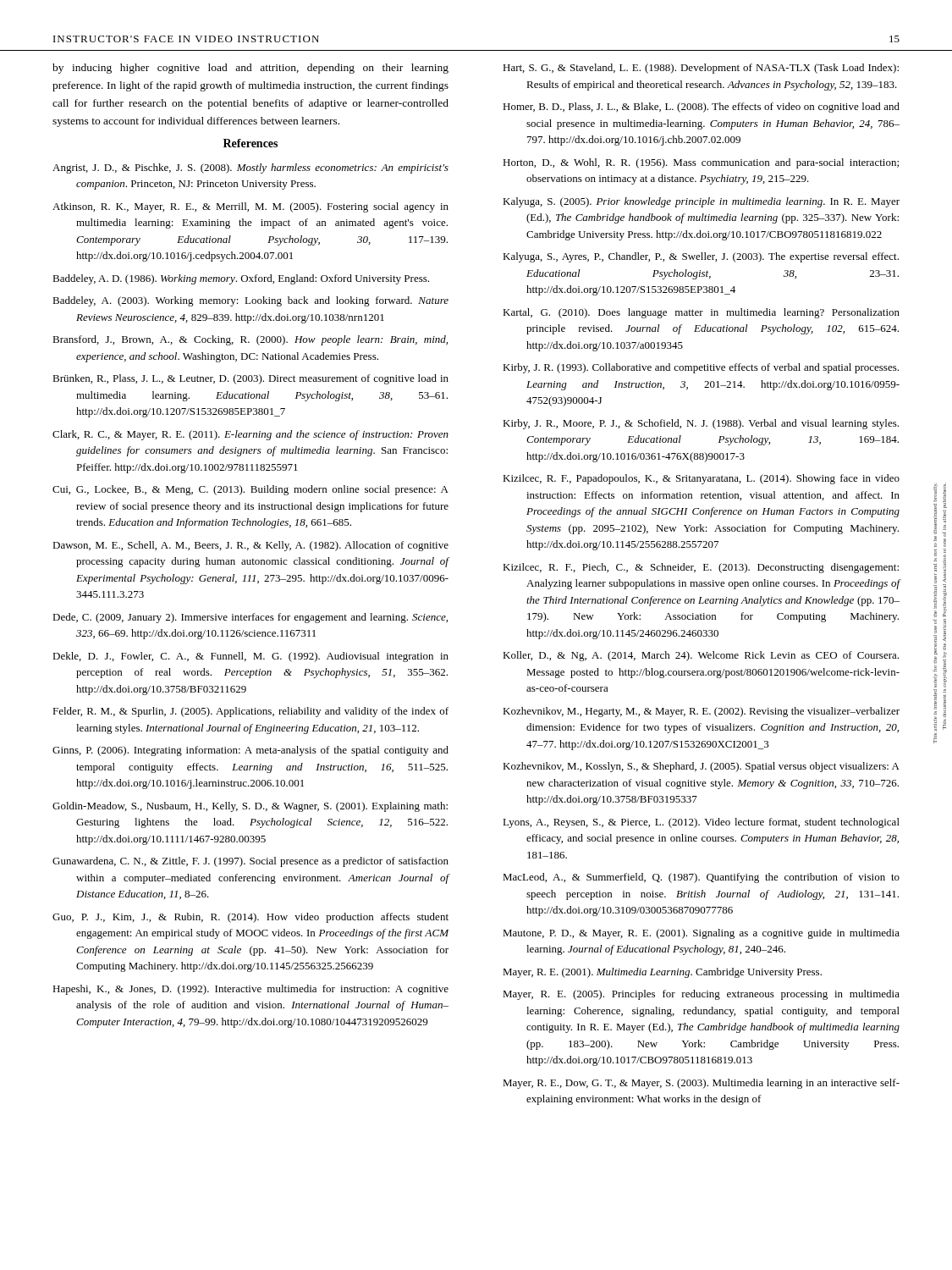Navigate to the passage starting "Bransford, J., Brown, A., &"

click(x=250, y=347)
